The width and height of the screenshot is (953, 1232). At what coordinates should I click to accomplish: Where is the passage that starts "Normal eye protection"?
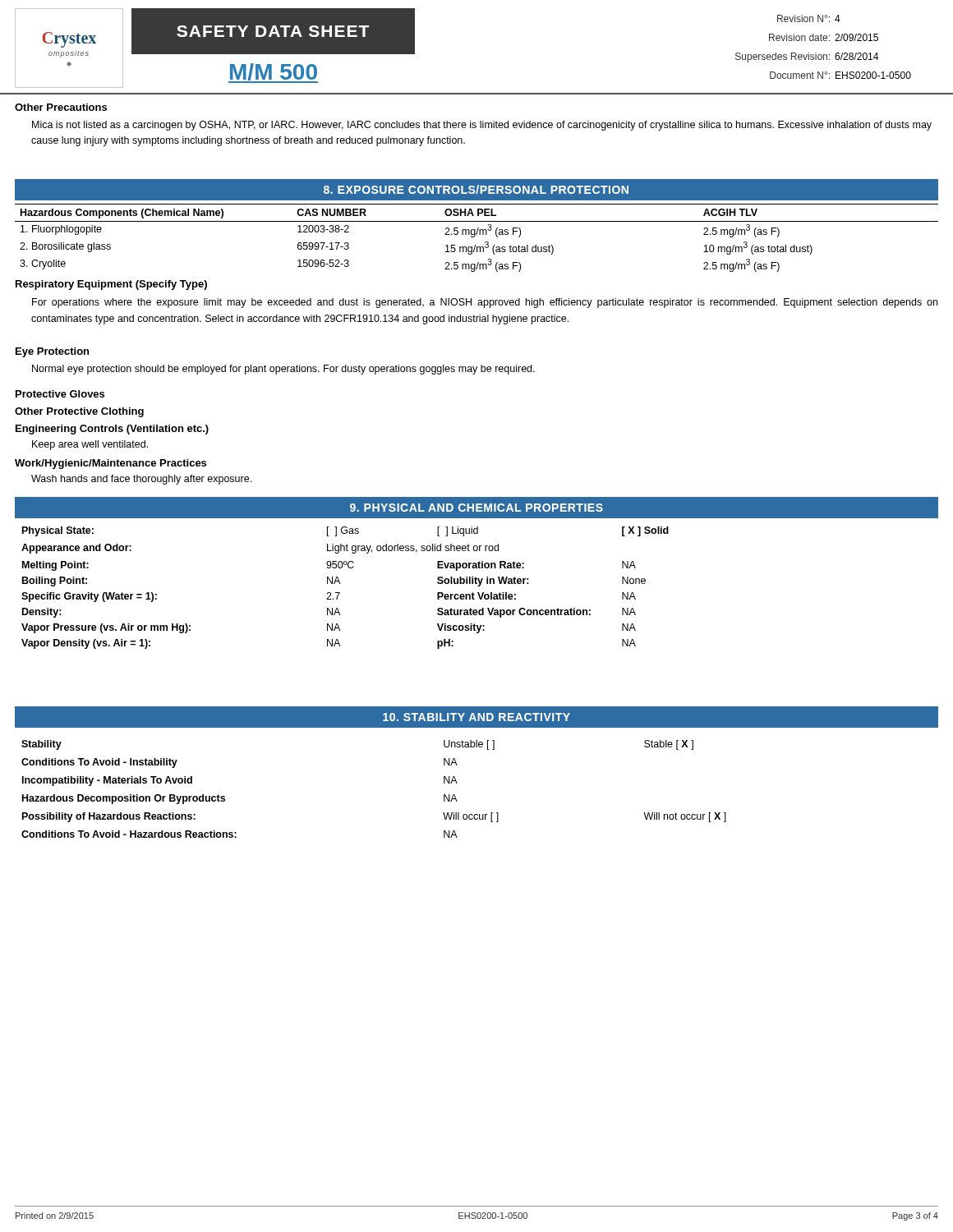click(x=283, y=369)
